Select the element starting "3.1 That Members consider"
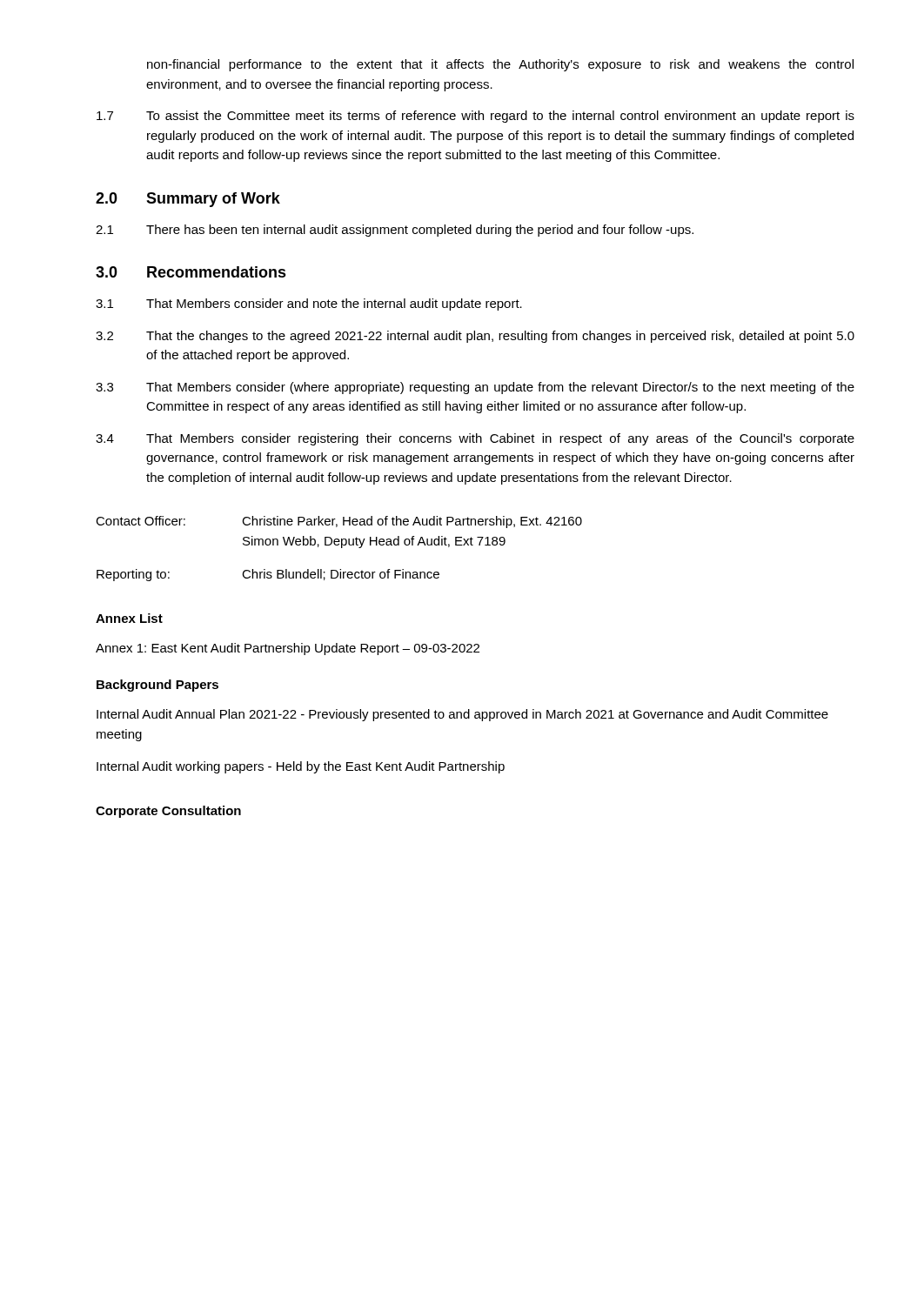Viewport: 924px width, 1305px height. [x=475, y=304]
